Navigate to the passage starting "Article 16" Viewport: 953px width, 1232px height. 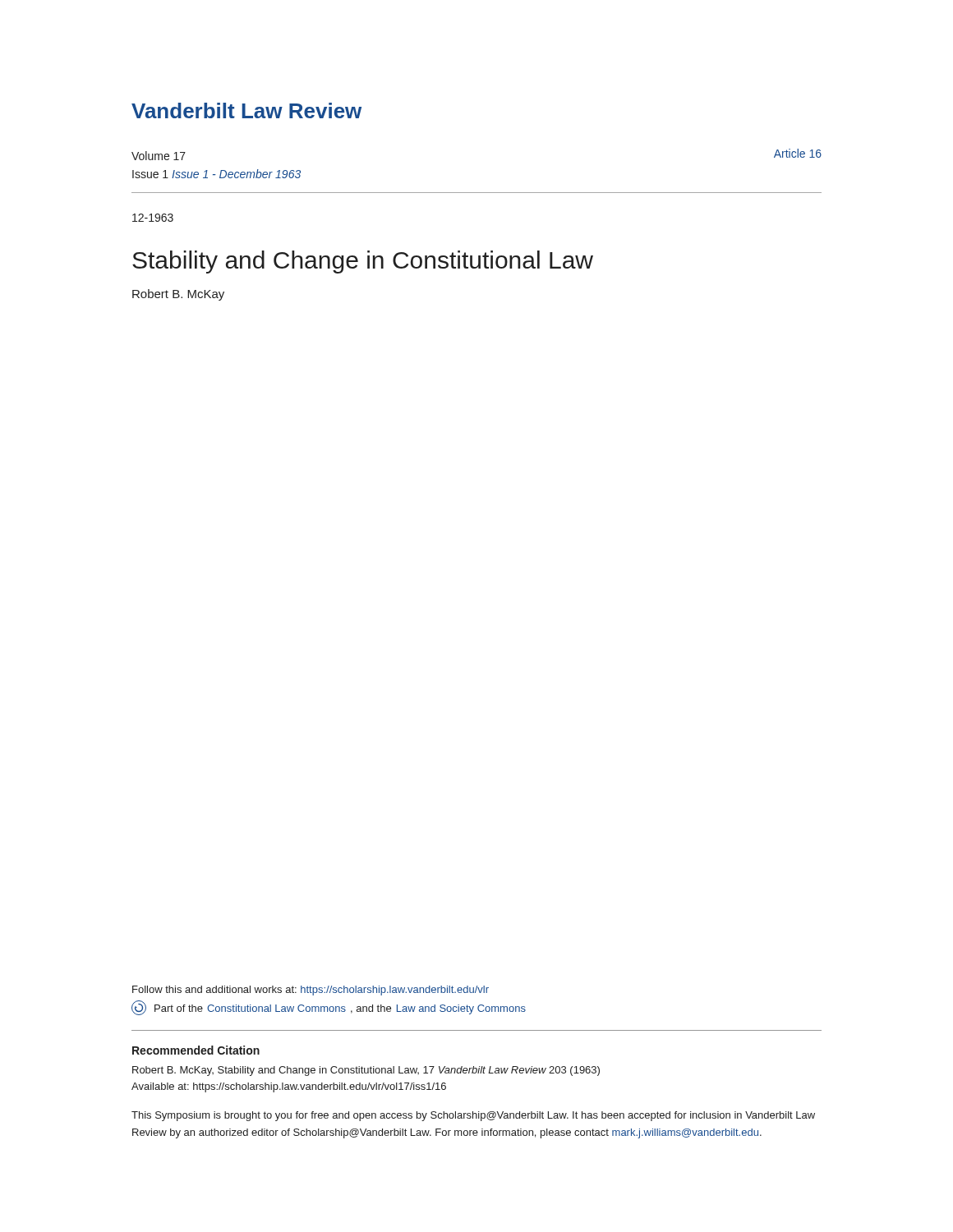click(798, 154)
